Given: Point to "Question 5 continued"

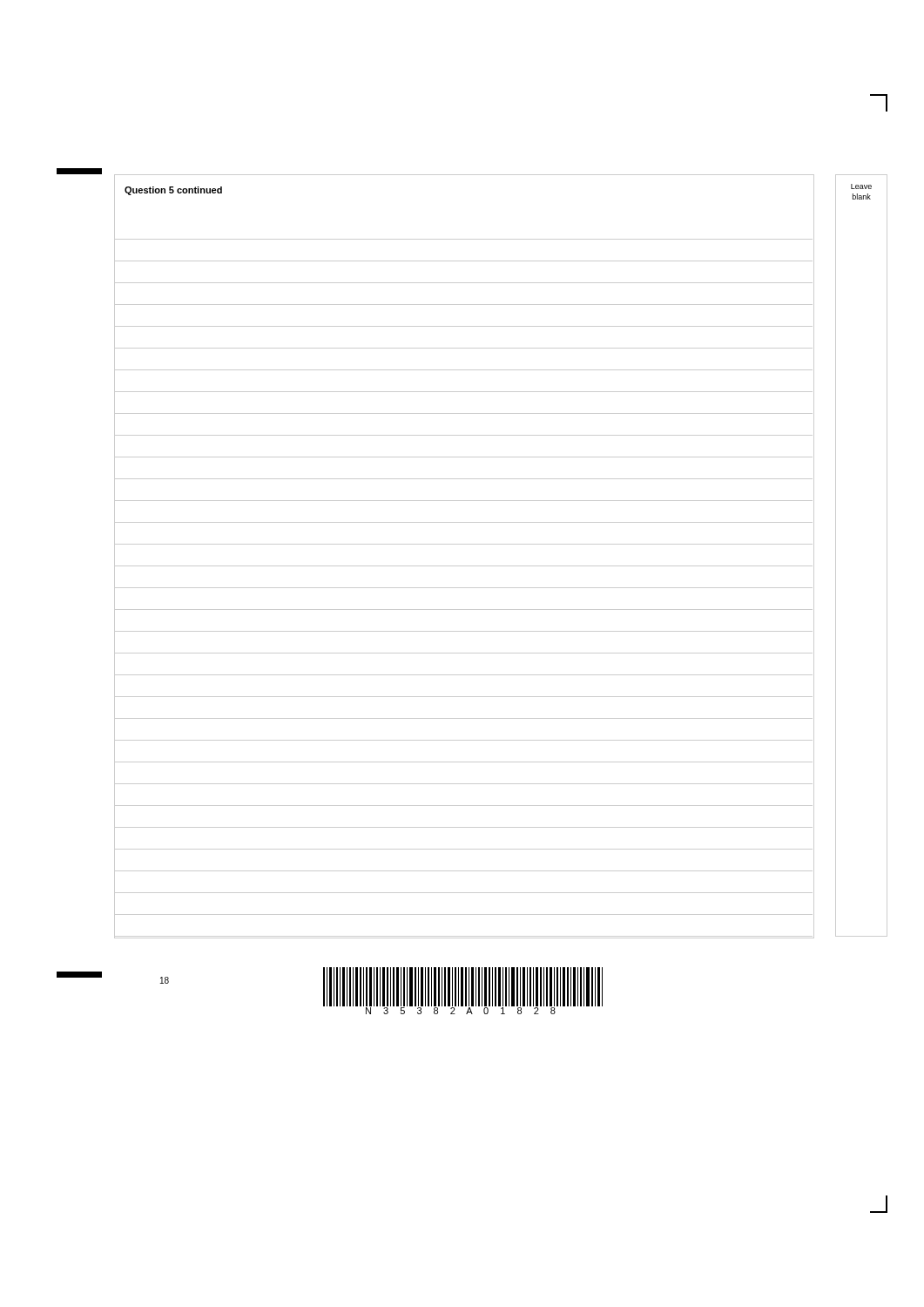Looking at the screenshot, I should coord(174,190).
